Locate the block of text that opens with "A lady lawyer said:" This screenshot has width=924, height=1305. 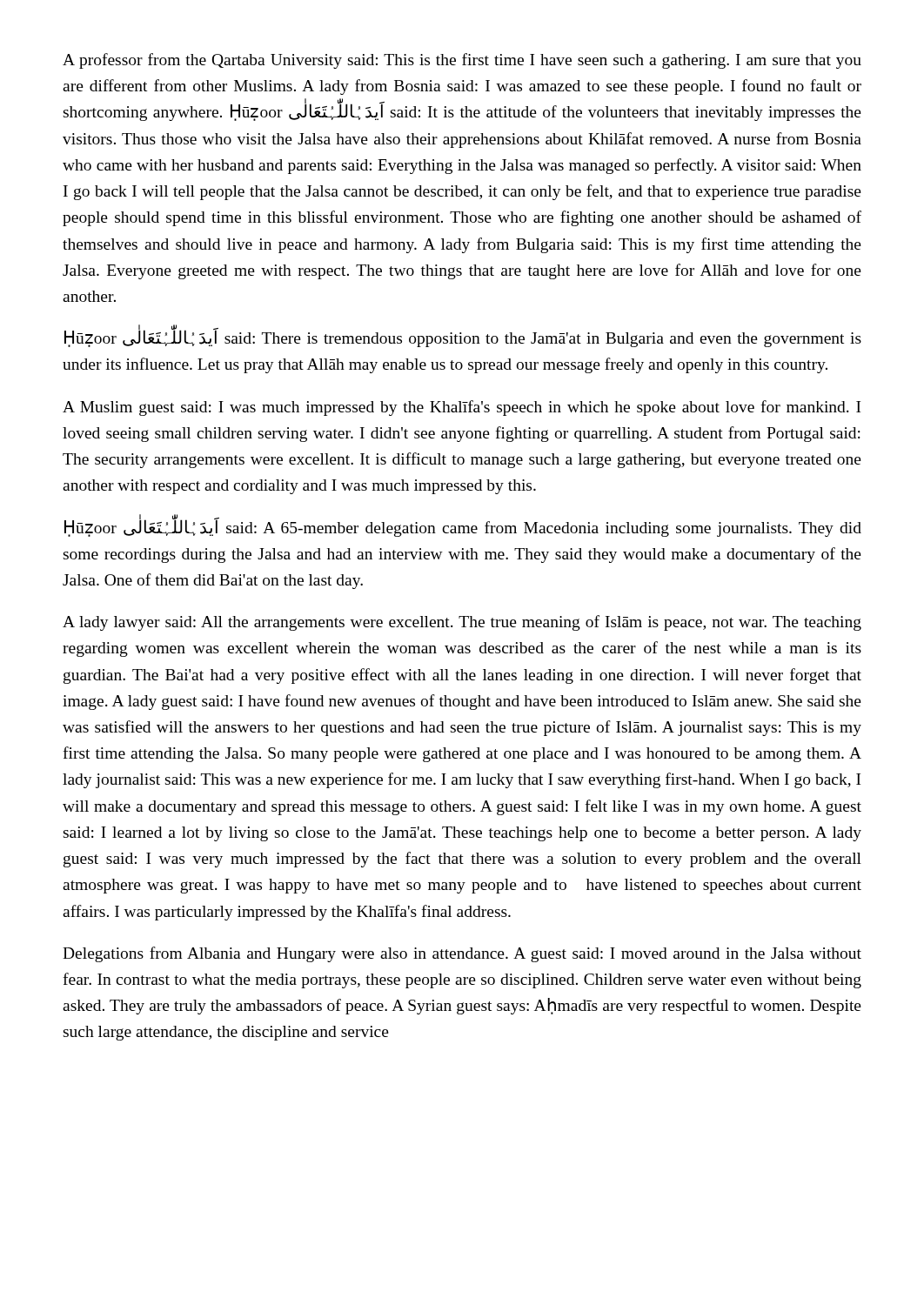(462, 766)
